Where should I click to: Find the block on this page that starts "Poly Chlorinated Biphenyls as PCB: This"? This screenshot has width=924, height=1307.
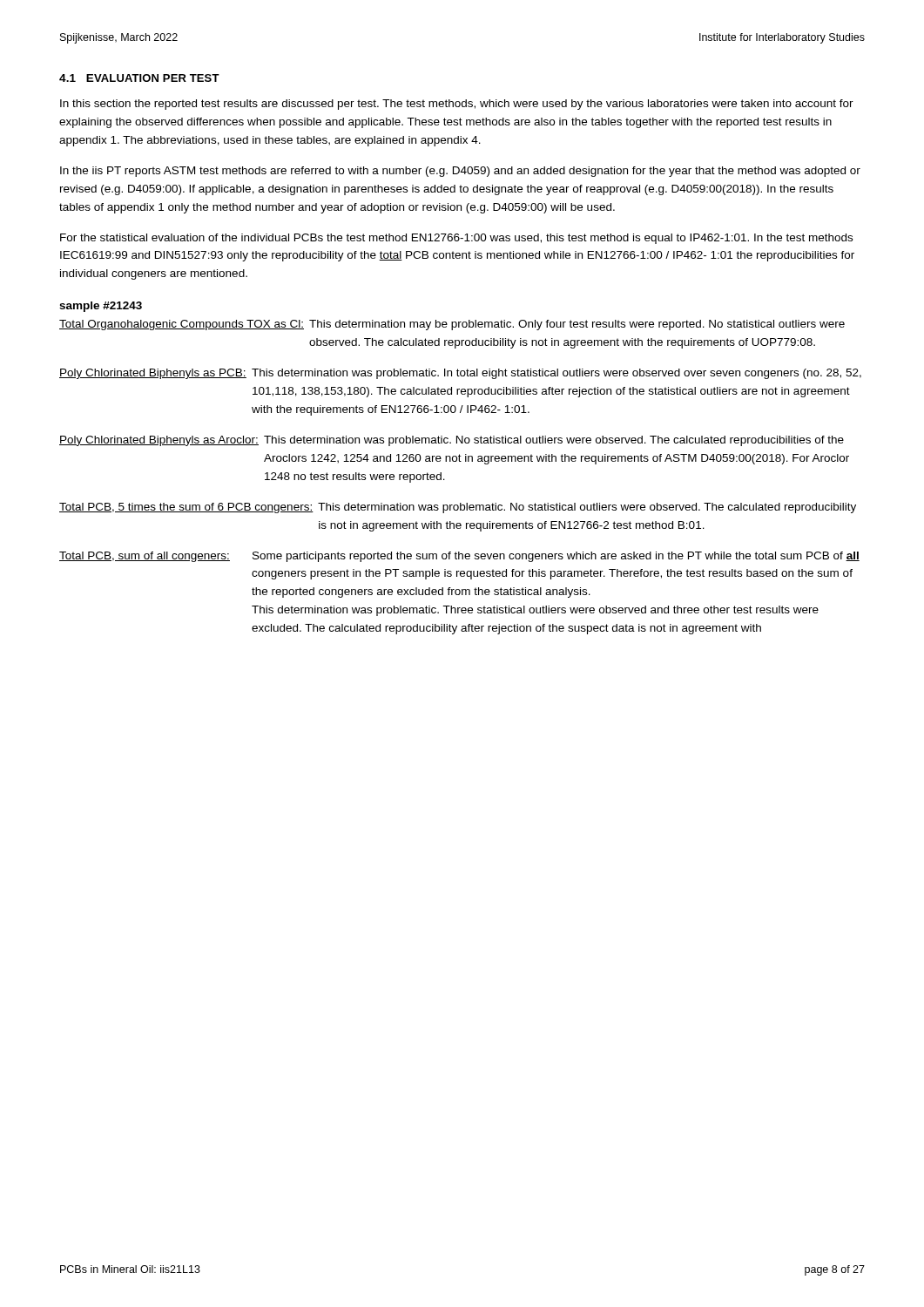pyautogui.click(x=462, y=392)
